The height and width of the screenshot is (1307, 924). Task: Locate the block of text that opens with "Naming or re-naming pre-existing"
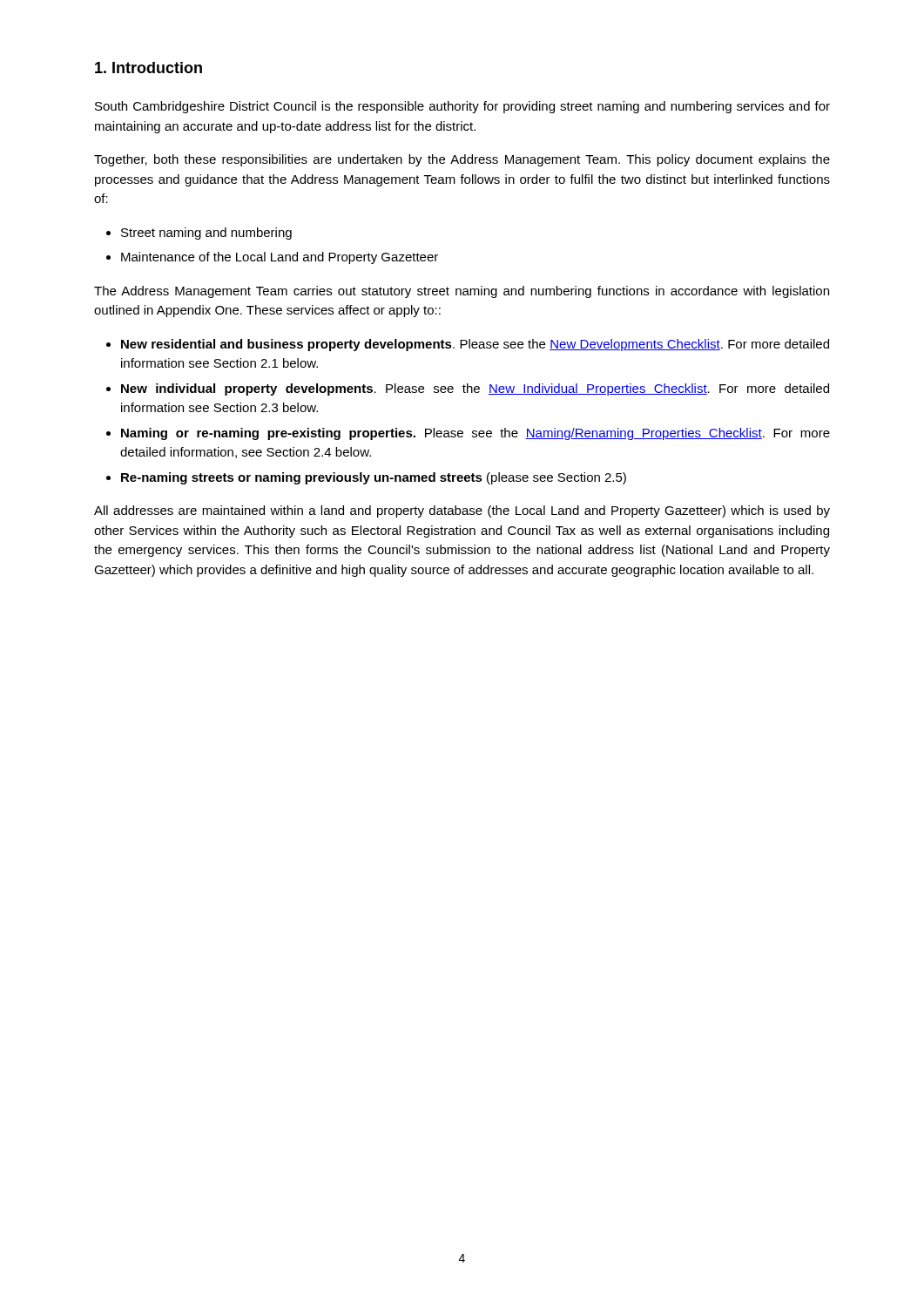[x=475, y=443]
